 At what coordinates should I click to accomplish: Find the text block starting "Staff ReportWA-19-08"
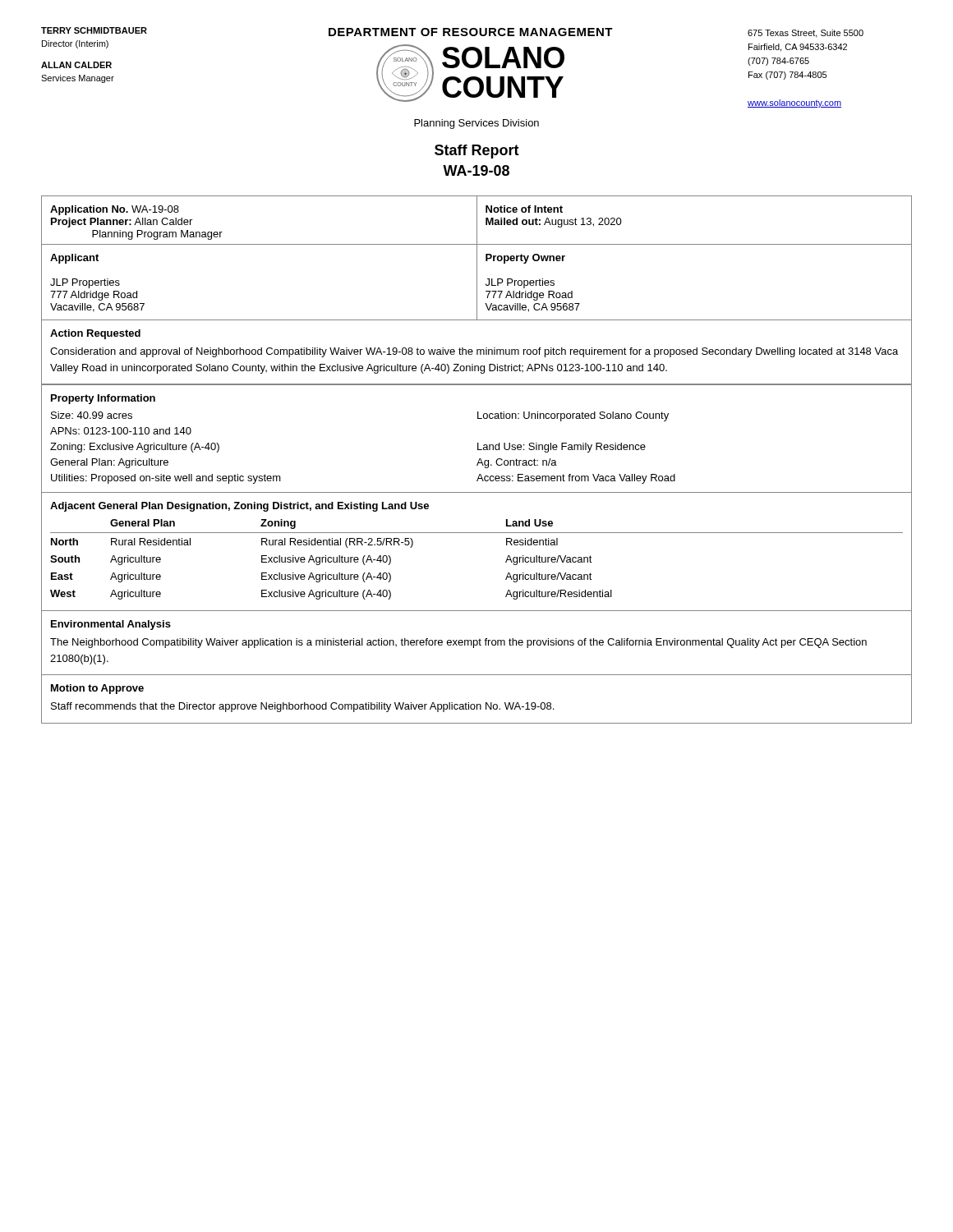tap(476, 161)
